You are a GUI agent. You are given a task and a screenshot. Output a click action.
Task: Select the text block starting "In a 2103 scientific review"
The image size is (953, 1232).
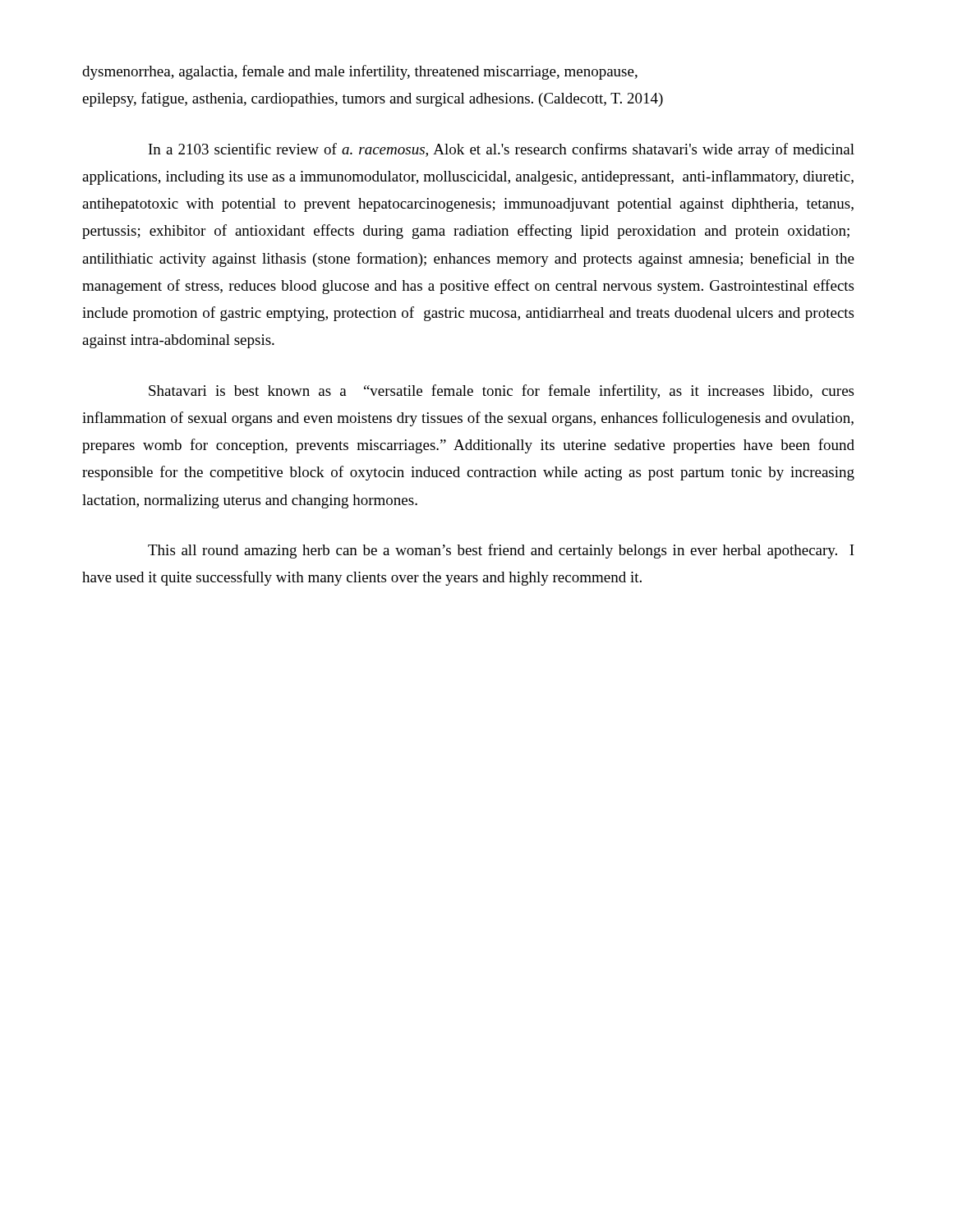(x=468, y=244)
